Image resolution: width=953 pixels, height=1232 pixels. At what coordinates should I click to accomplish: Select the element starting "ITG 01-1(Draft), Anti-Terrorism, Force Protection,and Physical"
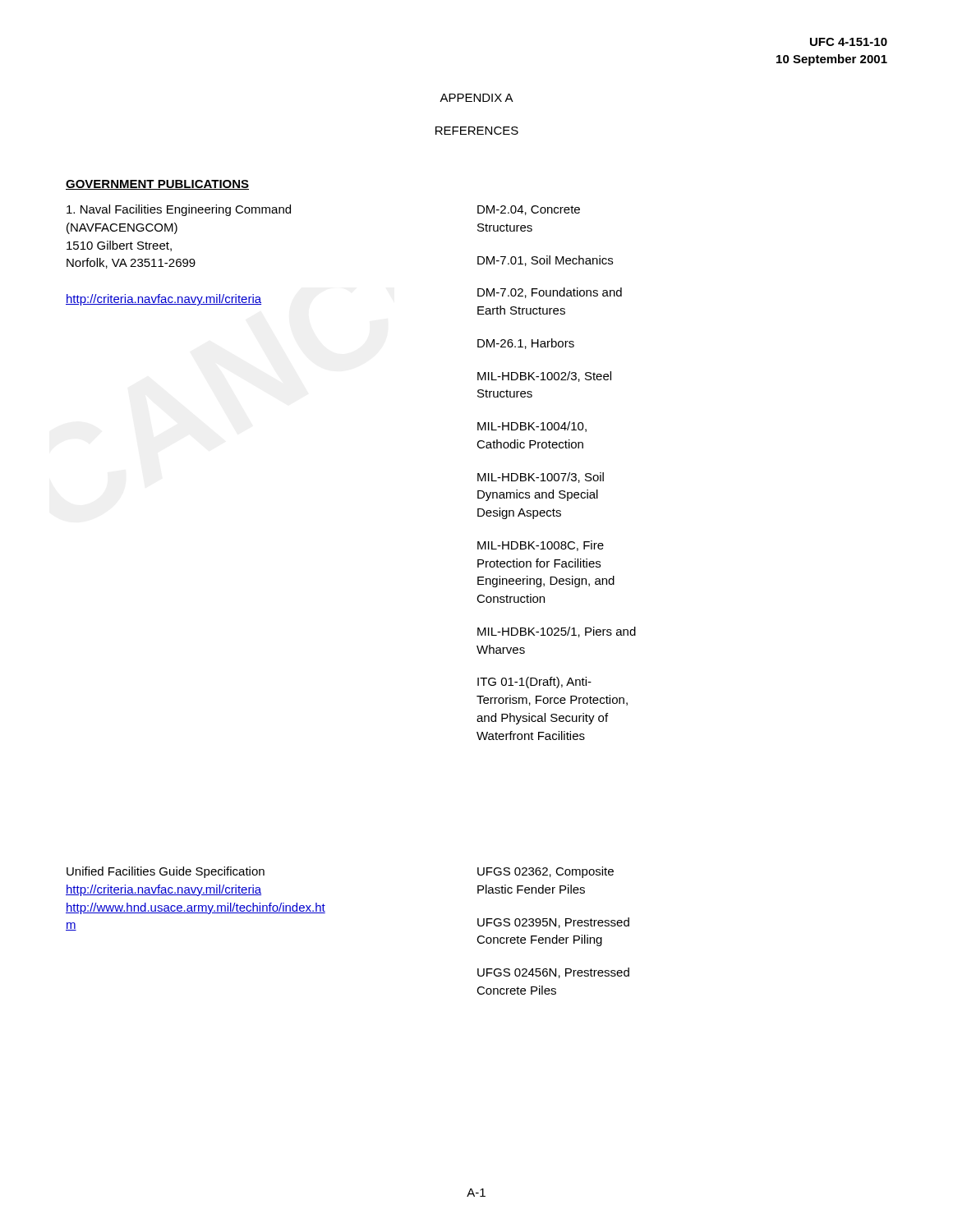pos(553,708)
